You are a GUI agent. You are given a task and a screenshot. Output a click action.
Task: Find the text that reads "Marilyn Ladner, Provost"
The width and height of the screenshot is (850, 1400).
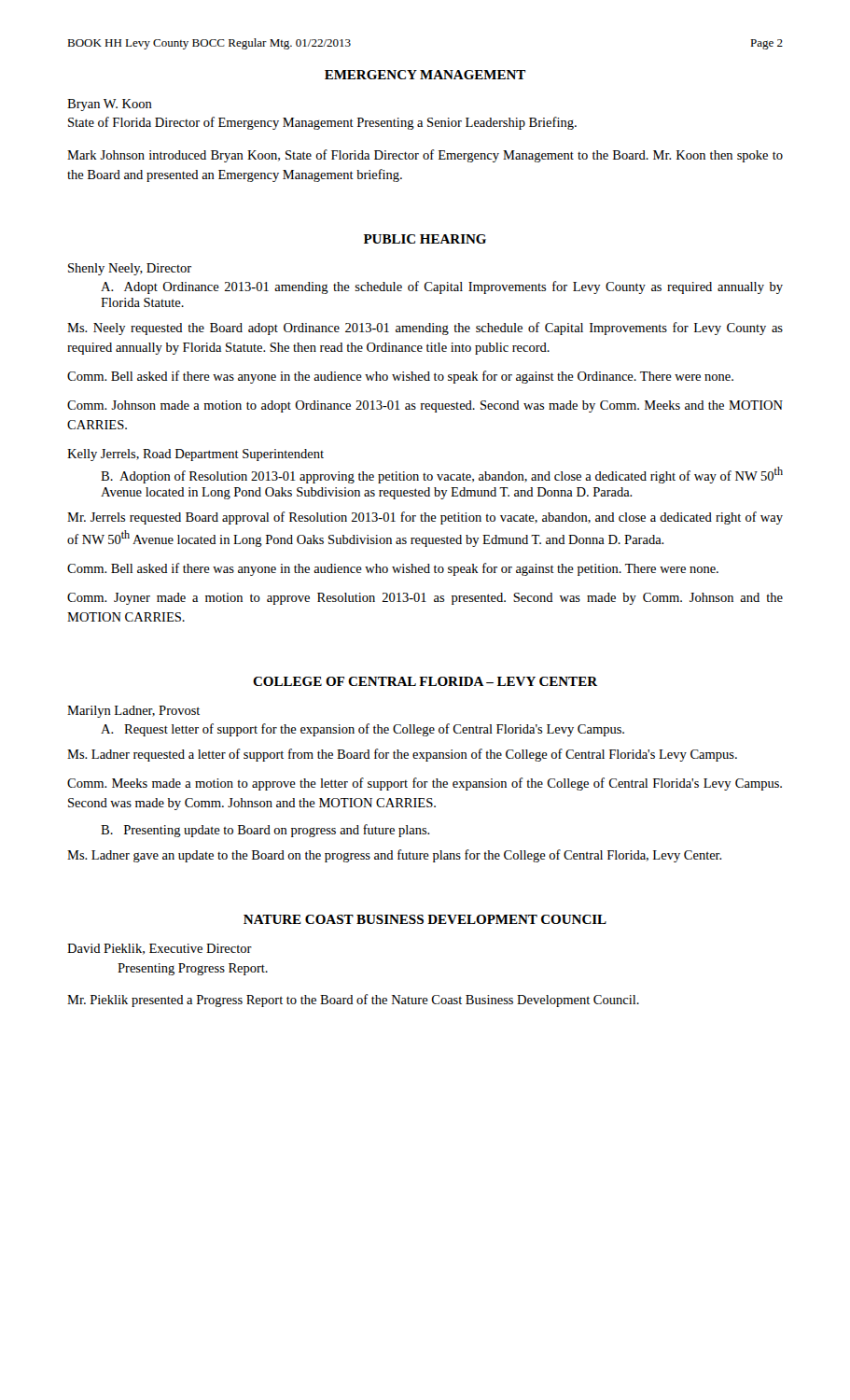pyautogui.click(x=134, y=710)
